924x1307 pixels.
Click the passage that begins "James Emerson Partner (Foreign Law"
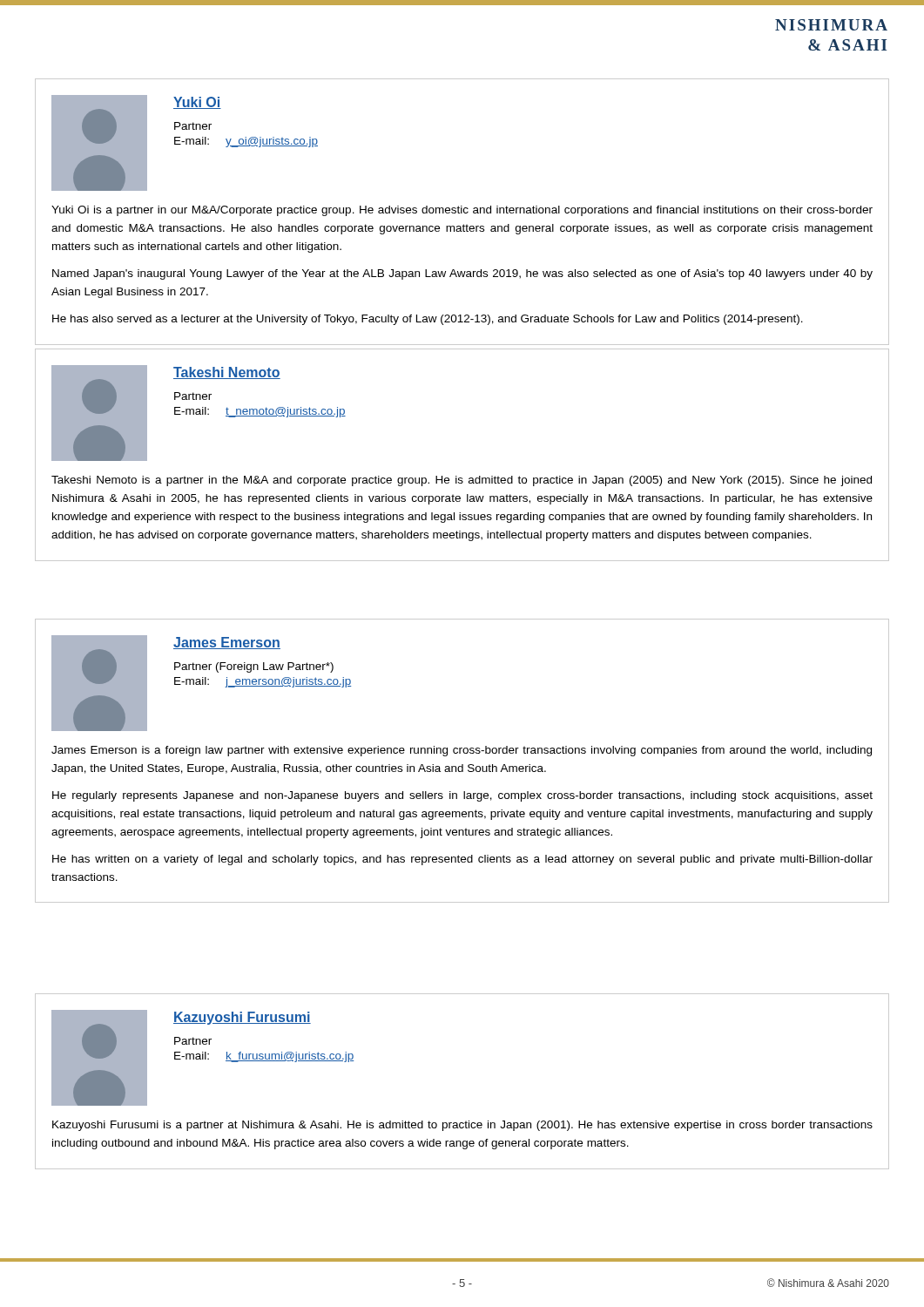pyautogui.click(x=462, y=761)
